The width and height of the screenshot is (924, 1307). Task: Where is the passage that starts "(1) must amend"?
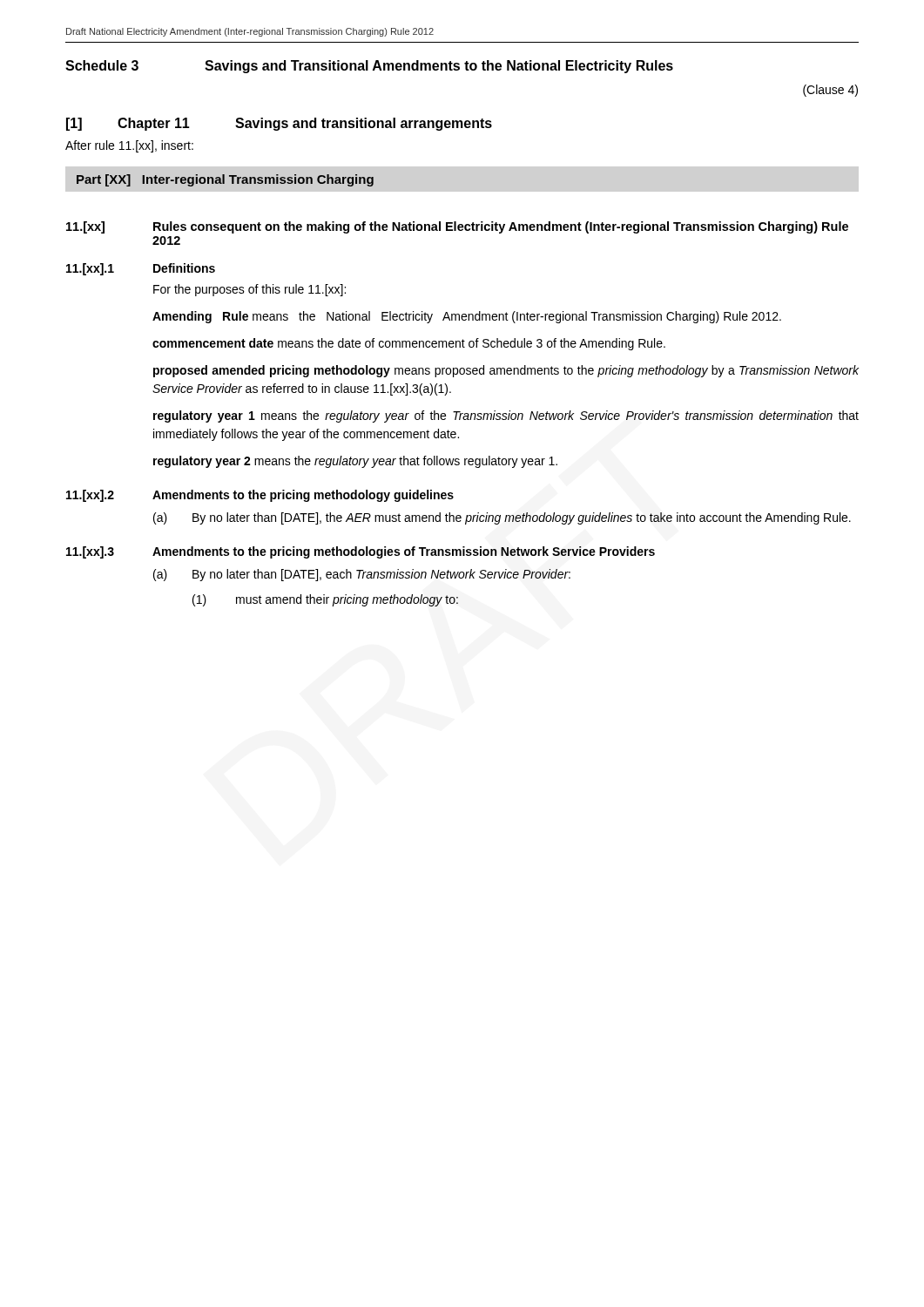point(325,600)
